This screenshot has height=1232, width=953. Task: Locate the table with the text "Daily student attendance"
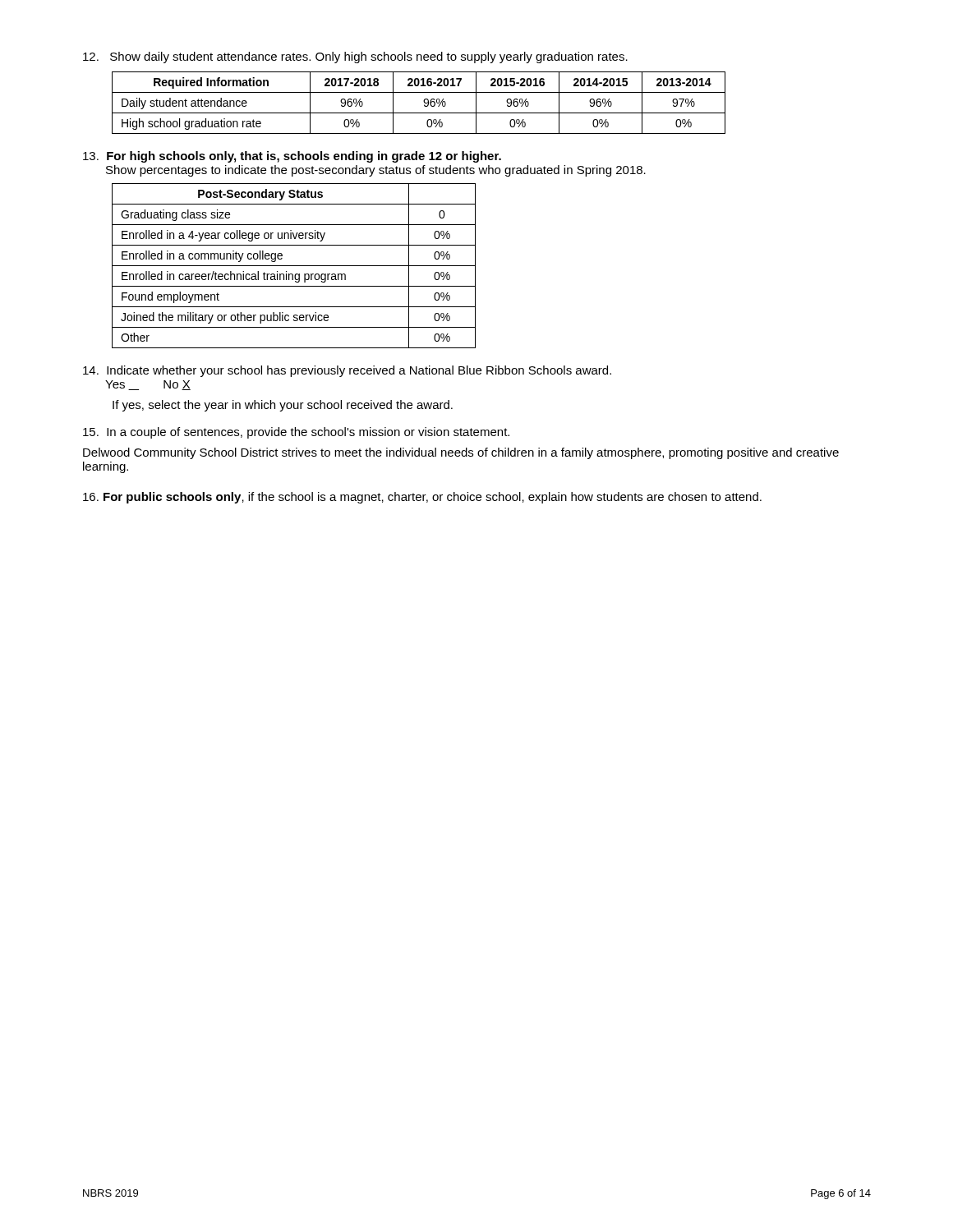click(491, 103)
